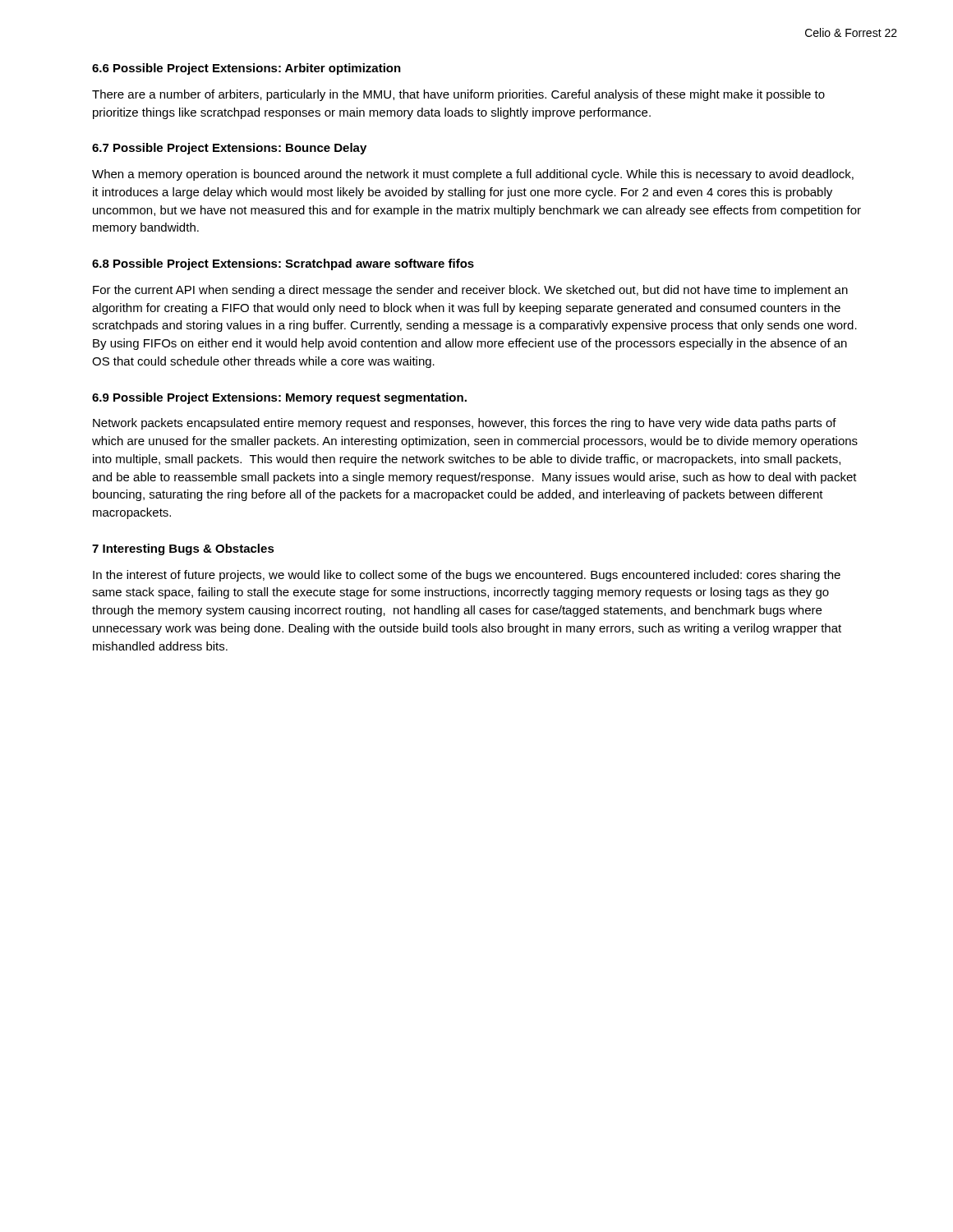Screen dimensions: 1232x953
Task: Click on the element starting "7 Interesting Bugs & Obstacles"
Action: [183, 548]
